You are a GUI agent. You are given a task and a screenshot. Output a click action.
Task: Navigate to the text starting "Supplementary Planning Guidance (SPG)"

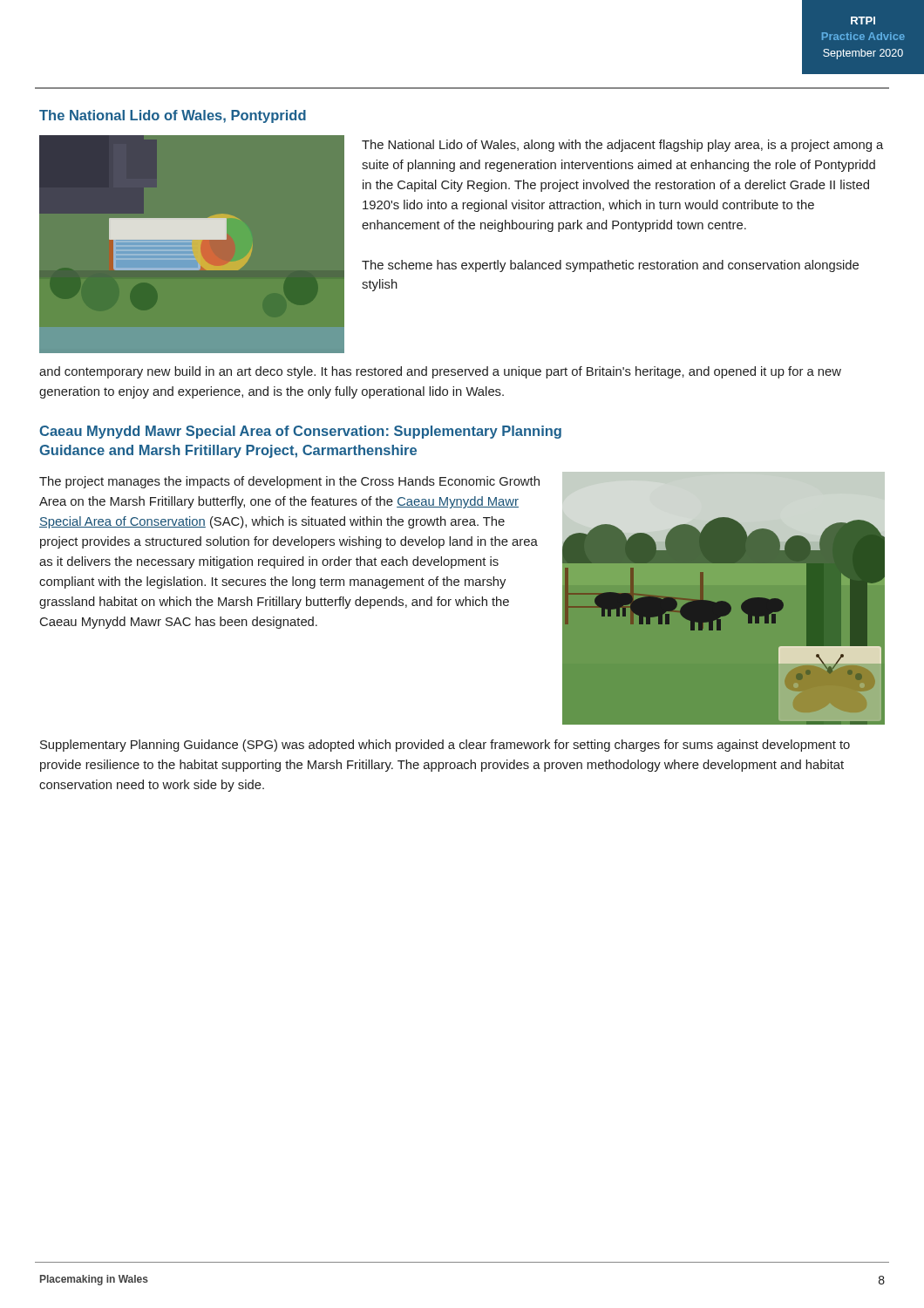click(445, 765)
